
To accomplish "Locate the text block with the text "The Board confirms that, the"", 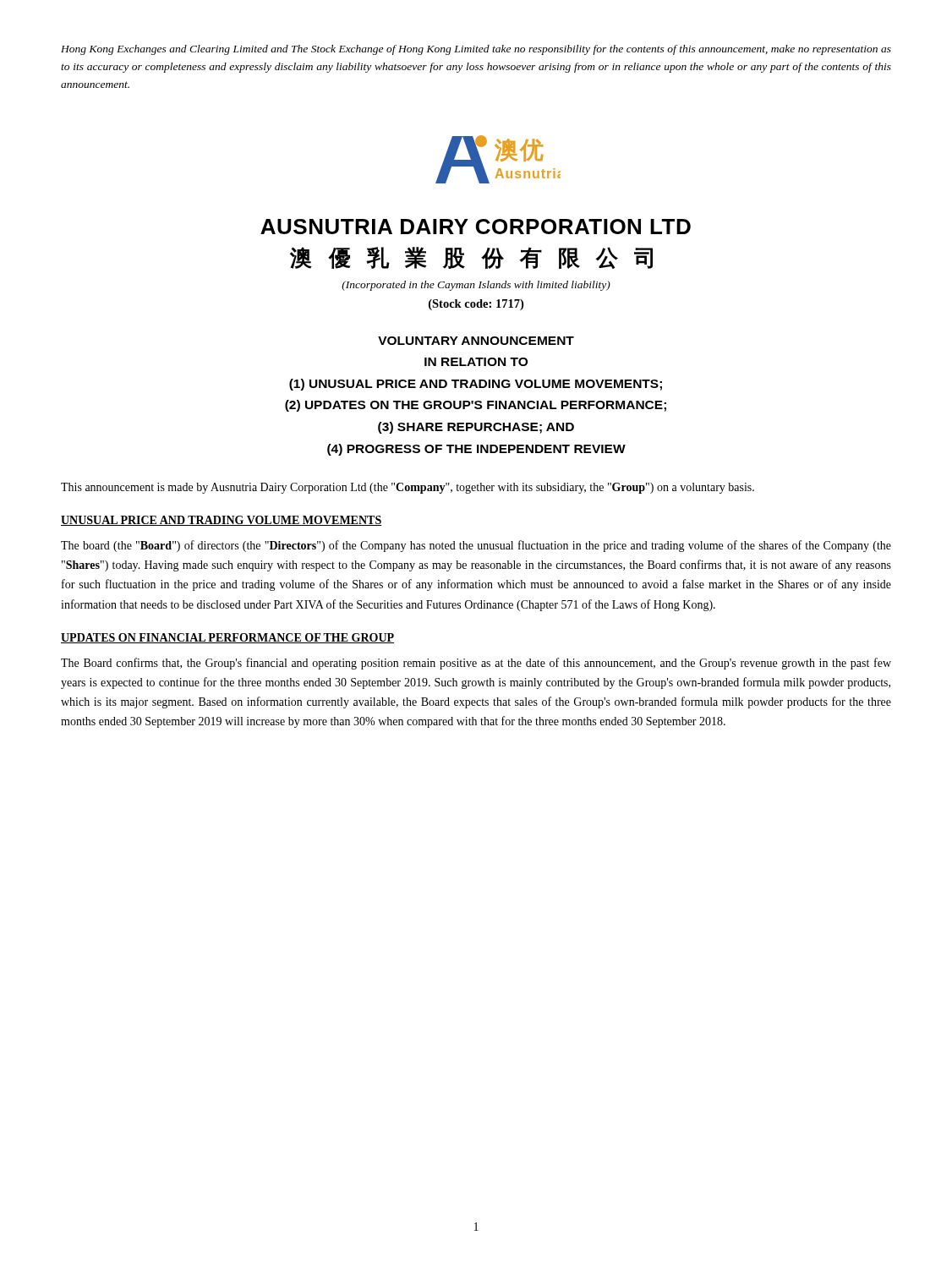I will pyautogui.click(x=476, y=692).
